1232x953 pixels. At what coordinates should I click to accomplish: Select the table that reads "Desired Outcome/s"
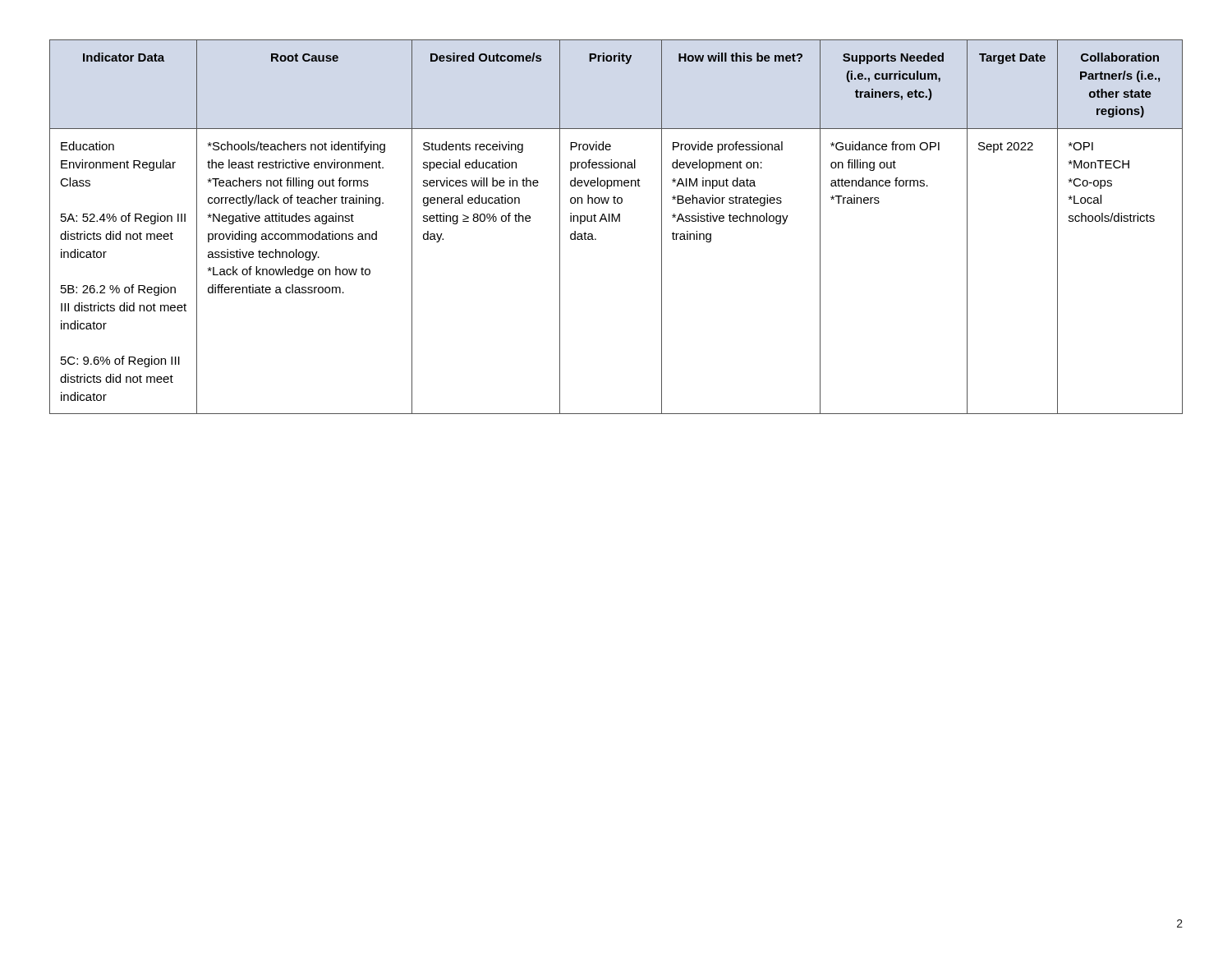pyautogui.click(x=616, y=227)
